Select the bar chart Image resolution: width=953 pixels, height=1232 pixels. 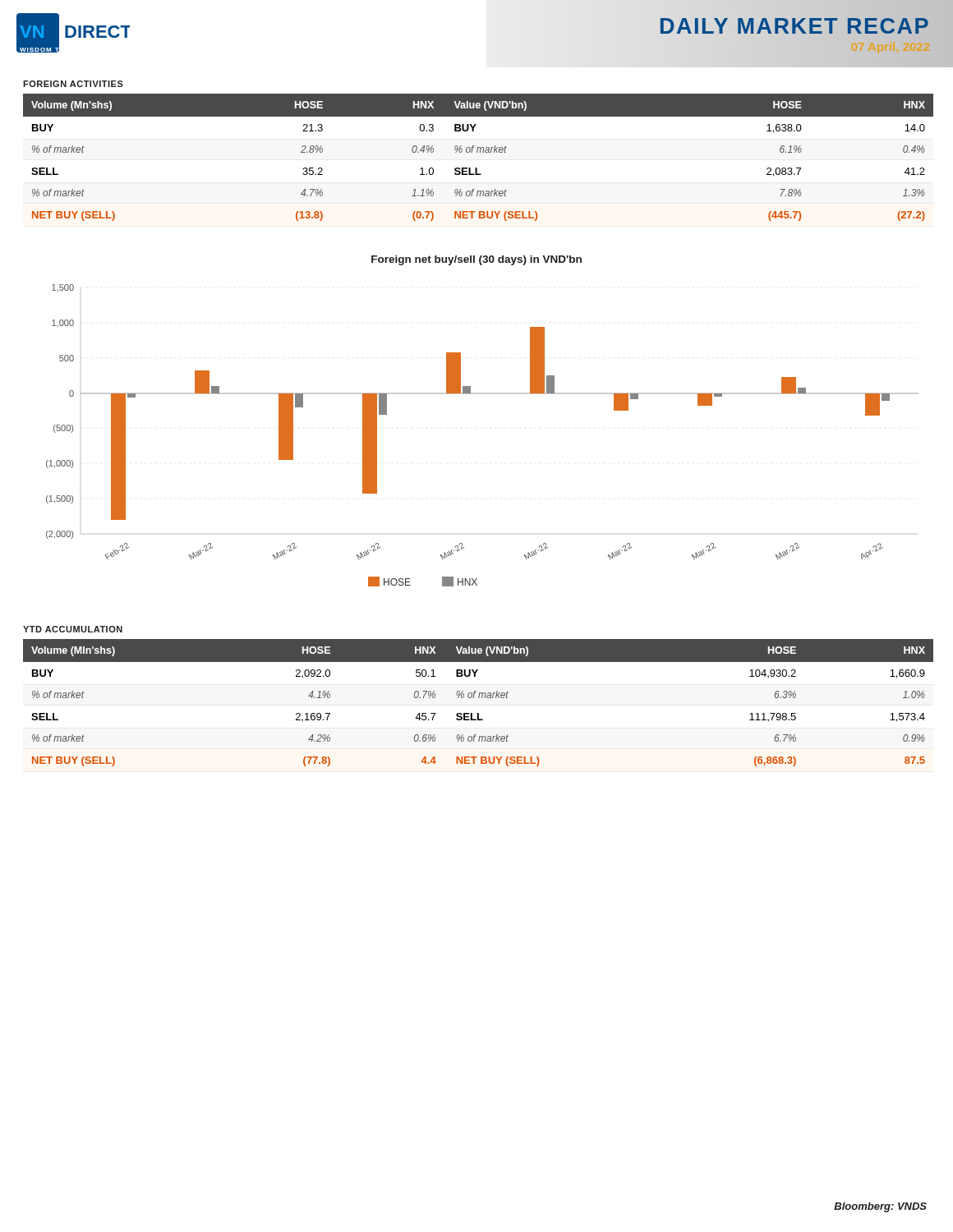pos(478,431)
